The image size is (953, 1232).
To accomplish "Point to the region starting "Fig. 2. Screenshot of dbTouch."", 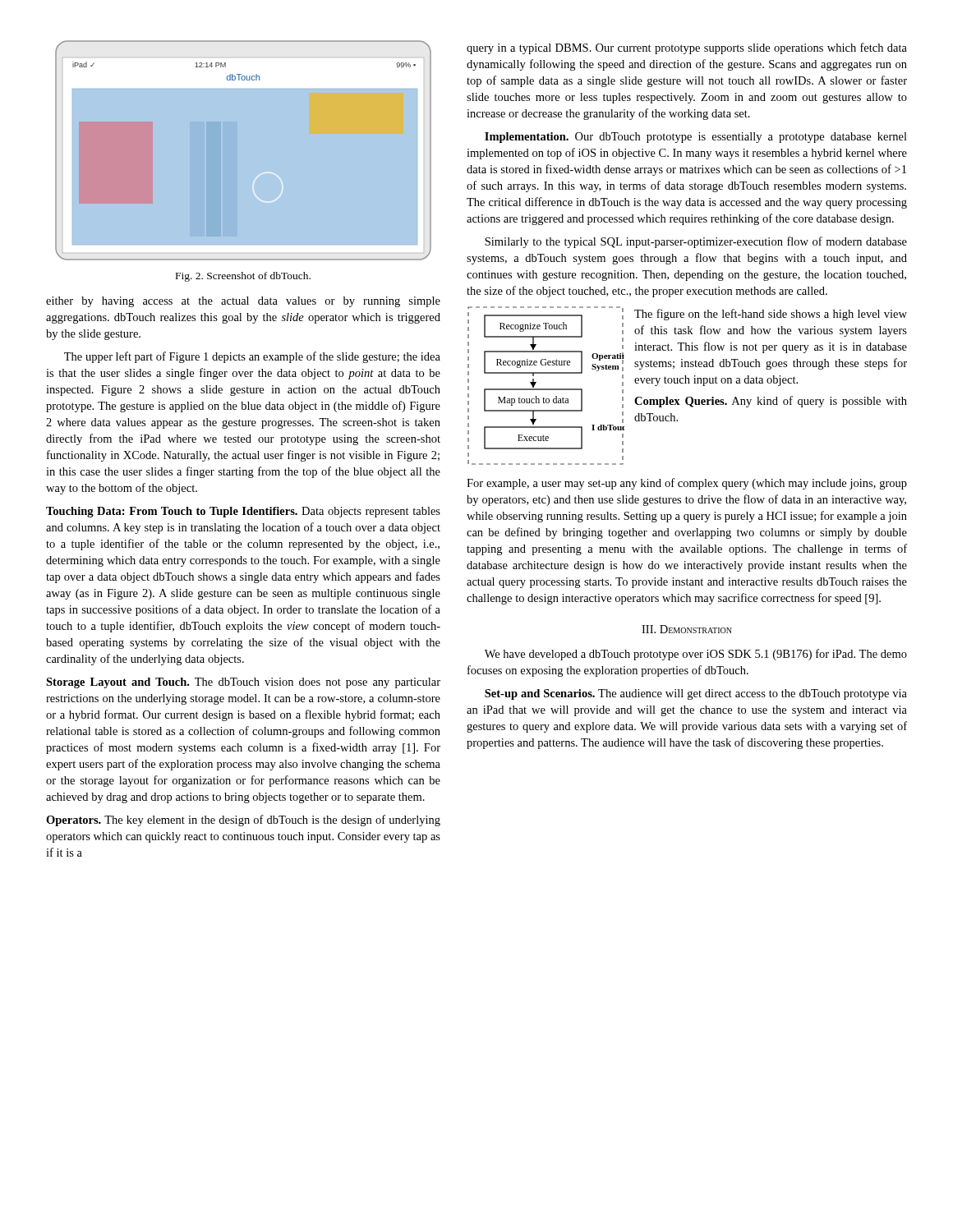I will point(243,276).
